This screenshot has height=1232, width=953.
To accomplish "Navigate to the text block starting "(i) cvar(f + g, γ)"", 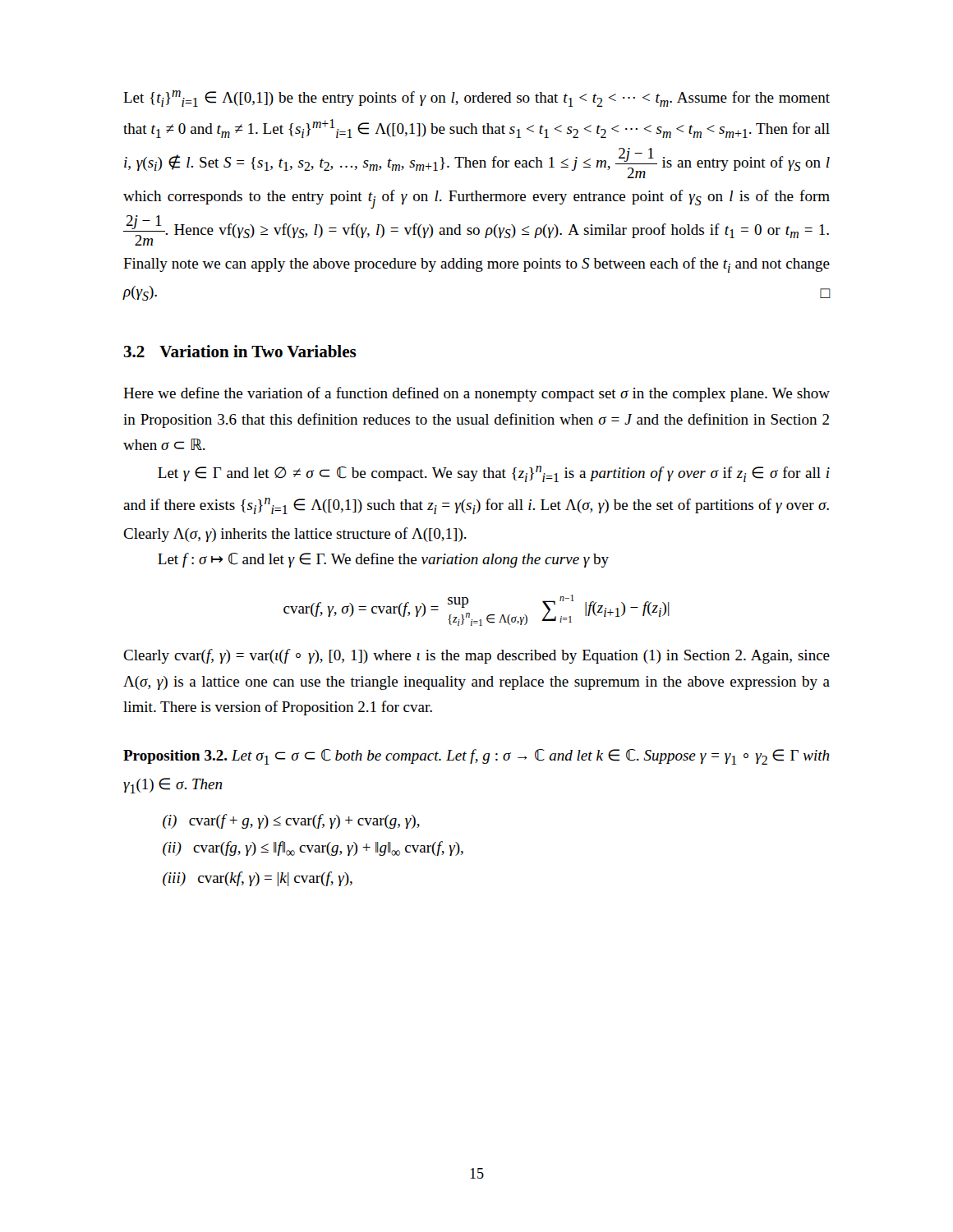I will click(291, 820).
